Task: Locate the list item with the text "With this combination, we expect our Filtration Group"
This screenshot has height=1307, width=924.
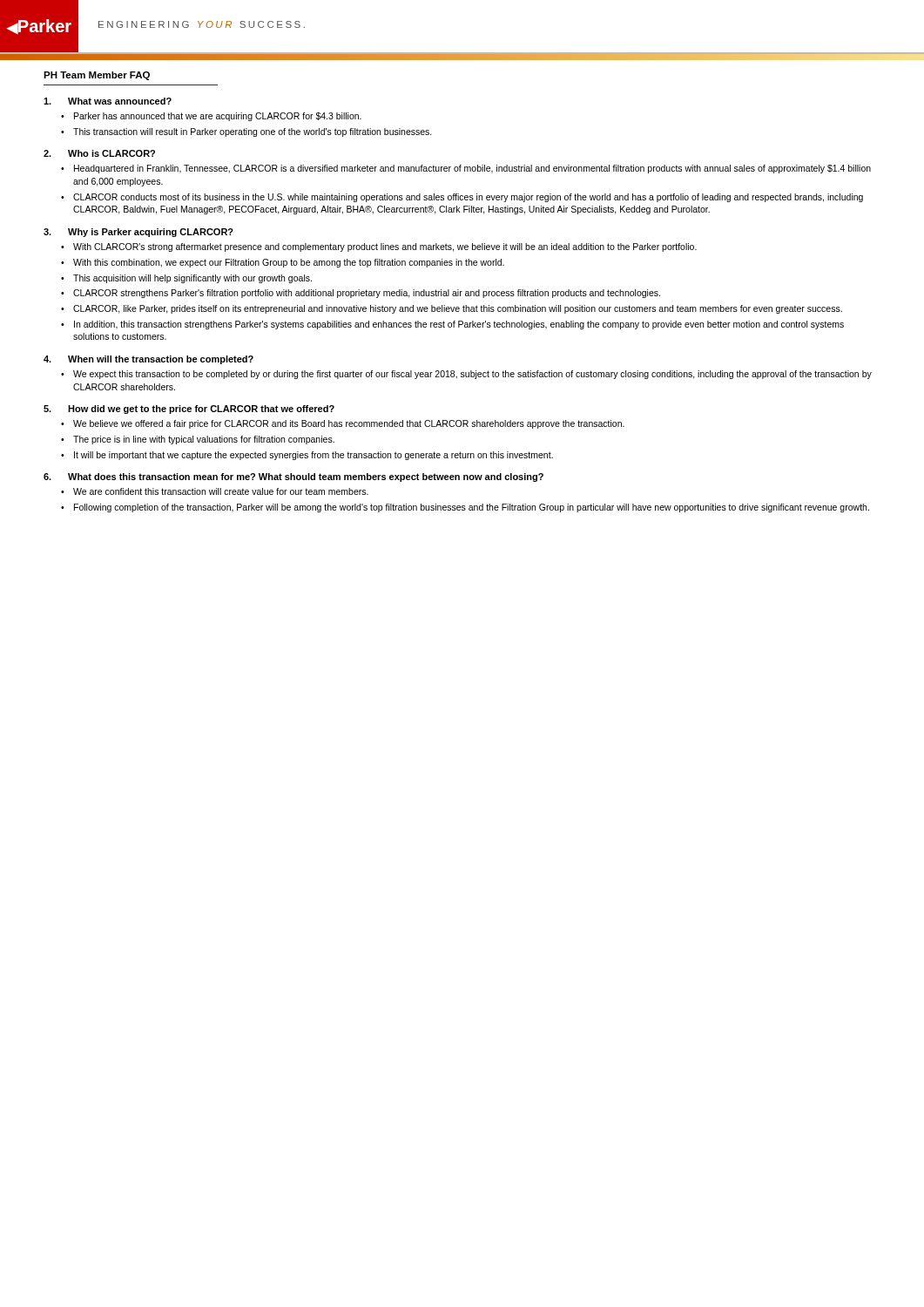Action: [x=289, y=262]
